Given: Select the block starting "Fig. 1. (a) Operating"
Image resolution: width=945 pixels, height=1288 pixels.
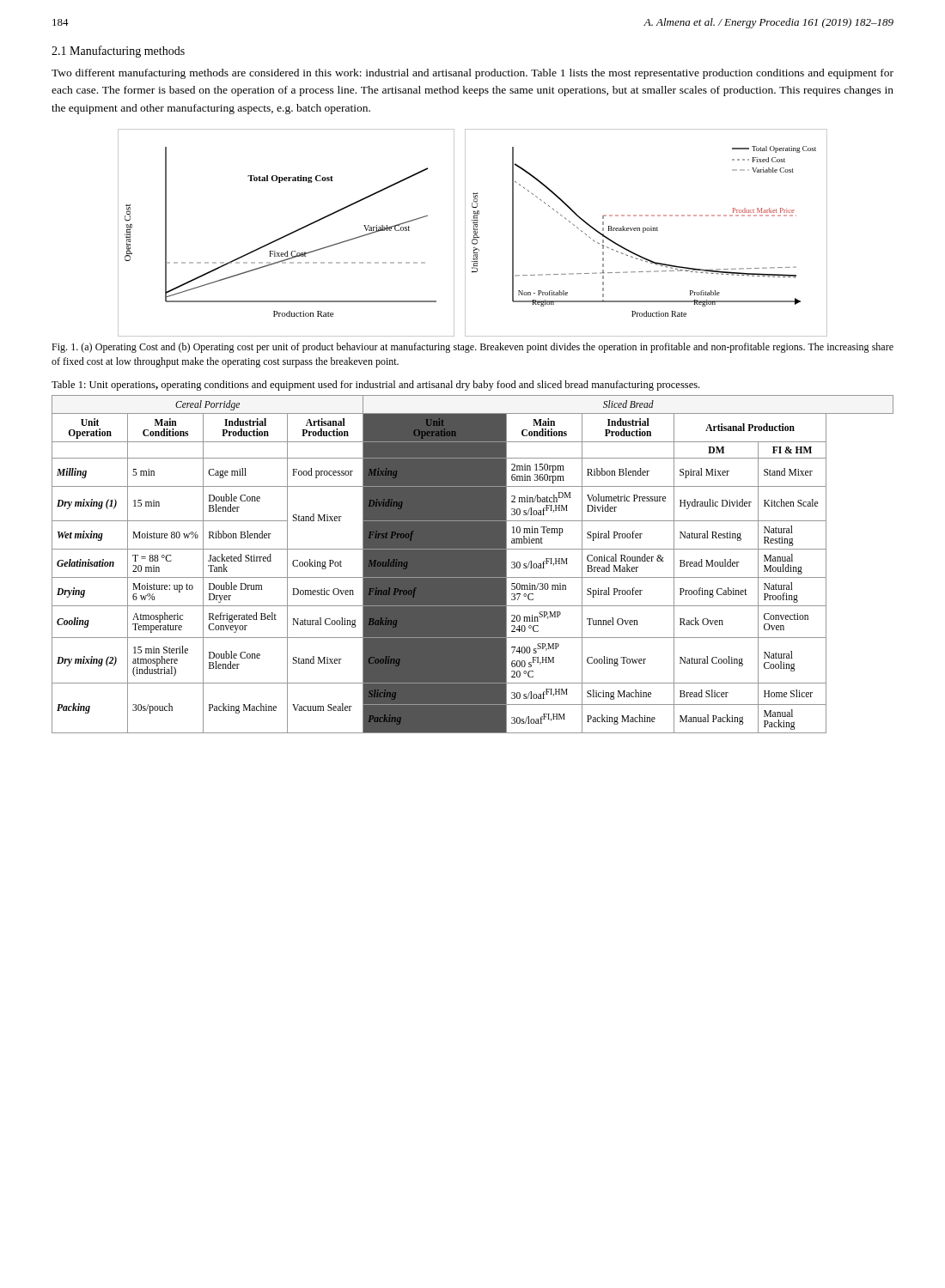Looking at the screenshot, I should [472, 354].
